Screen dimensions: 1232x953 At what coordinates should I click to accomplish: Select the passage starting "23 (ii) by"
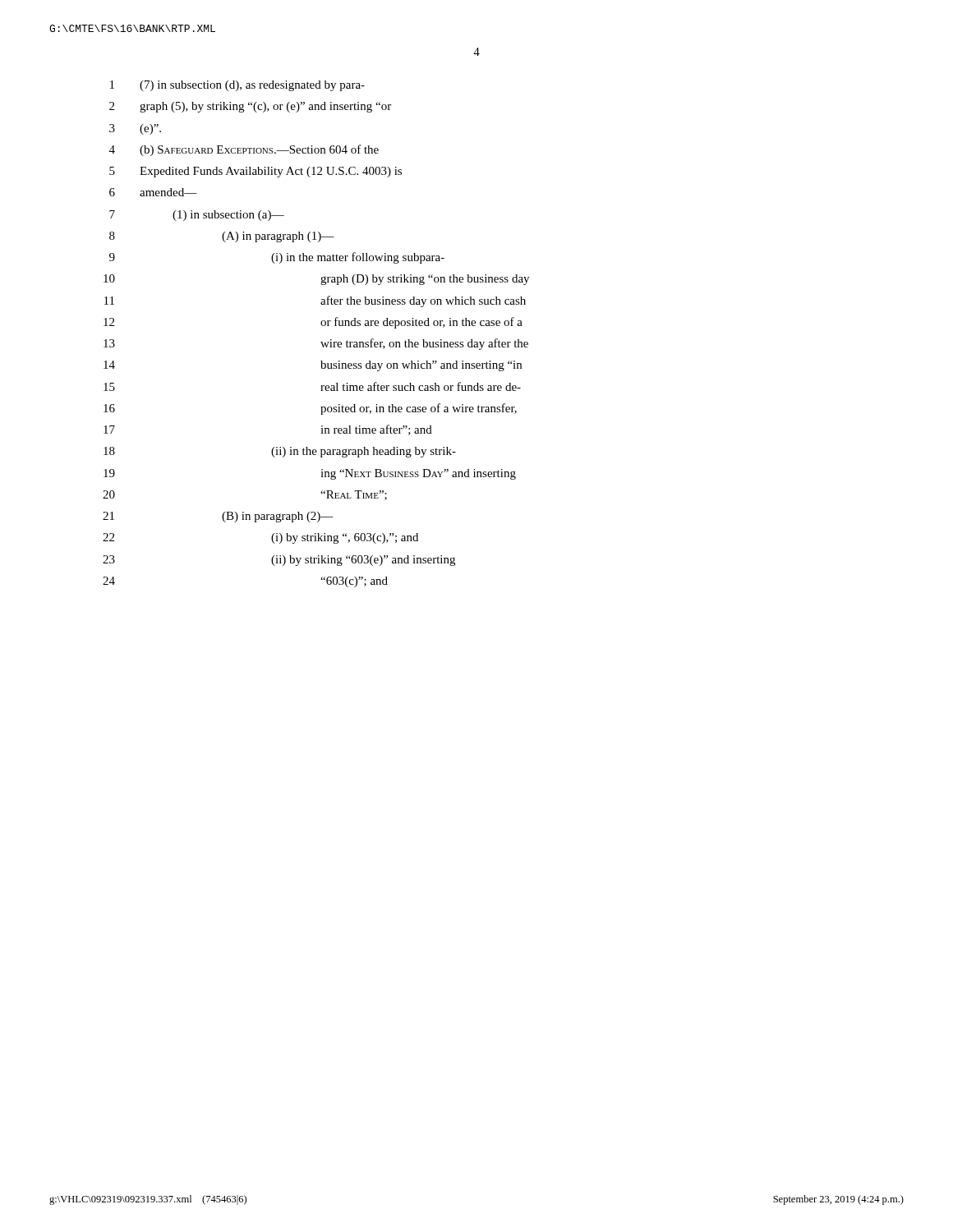(x=279, y=561)
